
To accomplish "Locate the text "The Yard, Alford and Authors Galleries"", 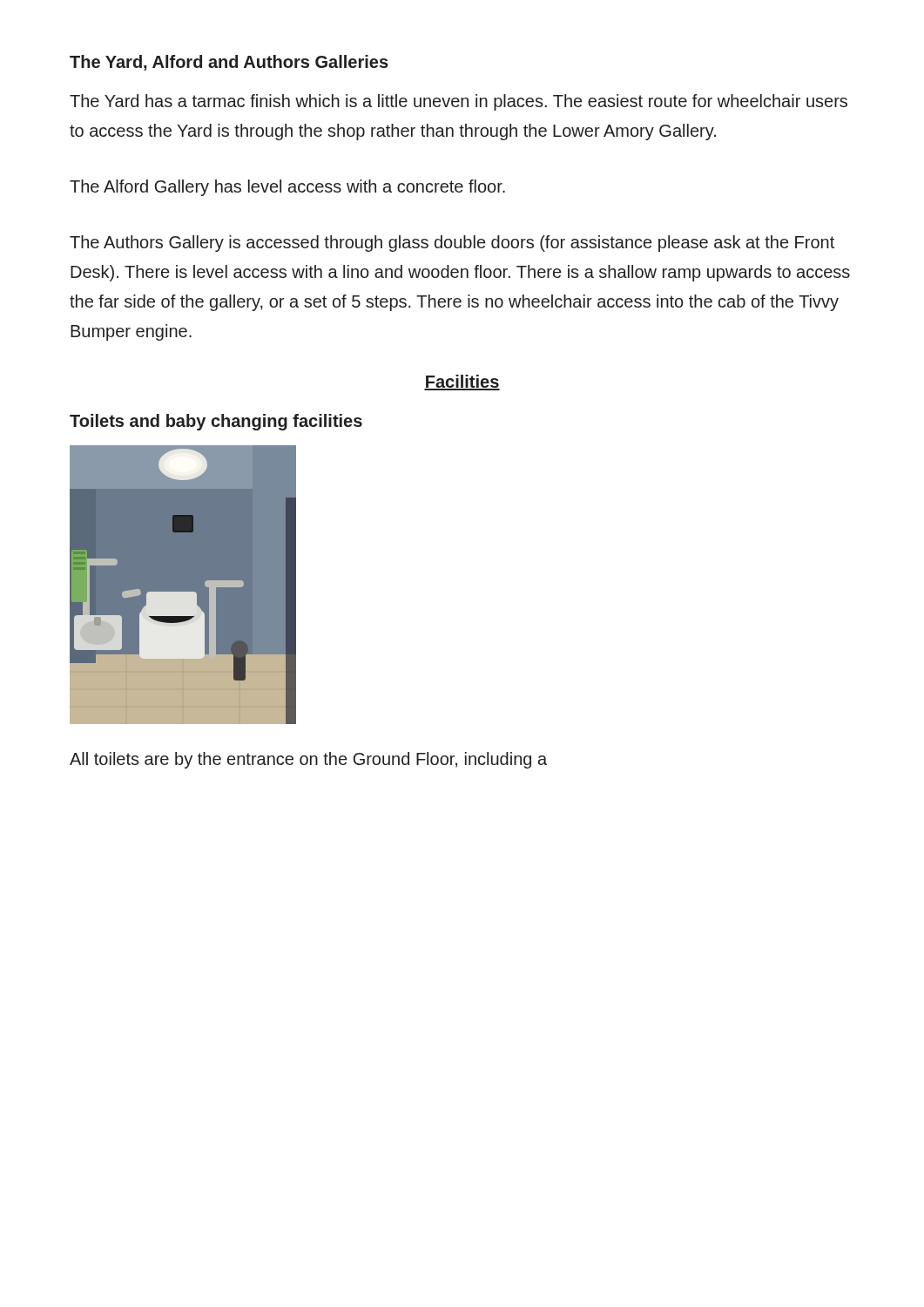I will (229, 62).
